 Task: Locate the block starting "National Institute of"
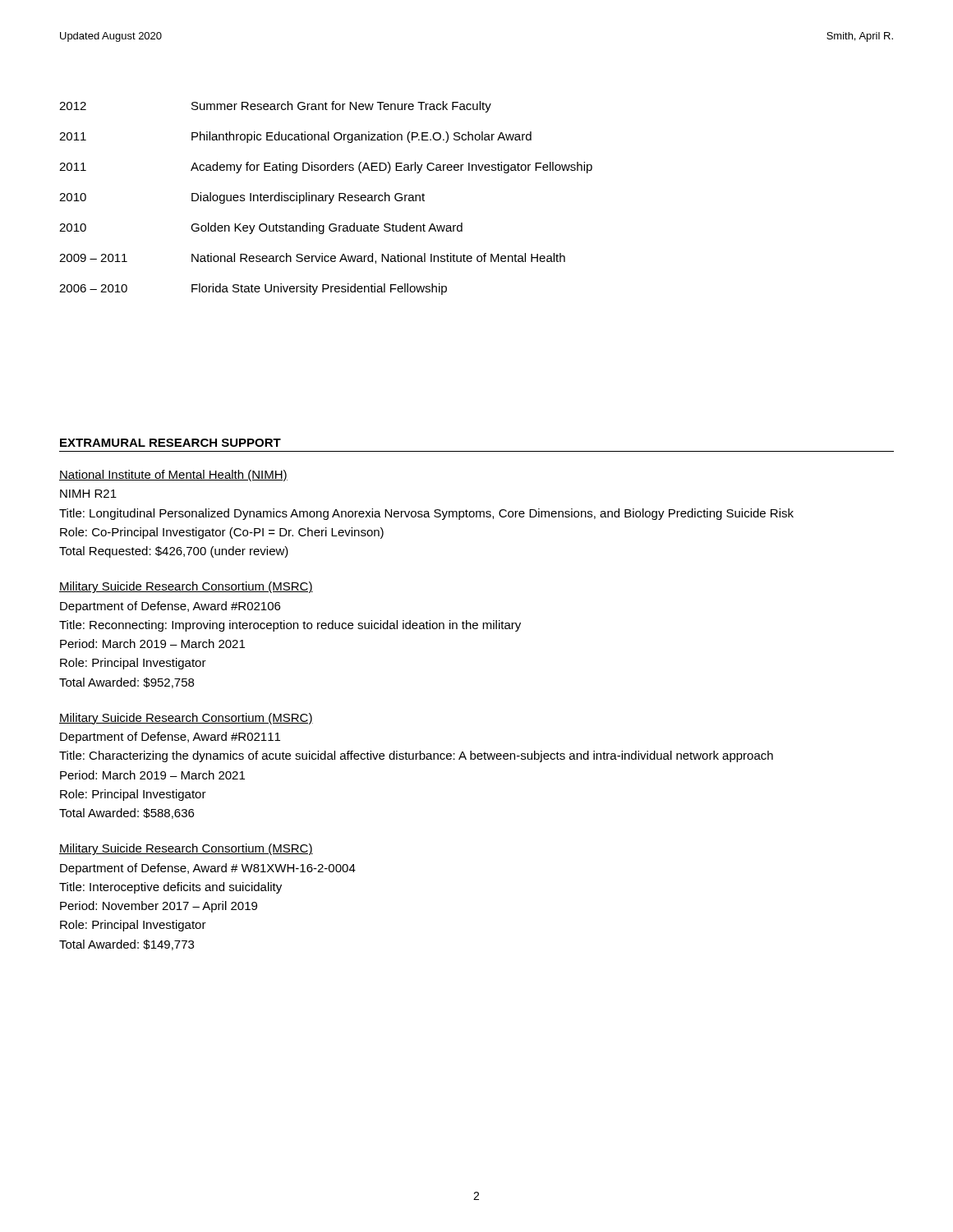[x=426, y=513]
